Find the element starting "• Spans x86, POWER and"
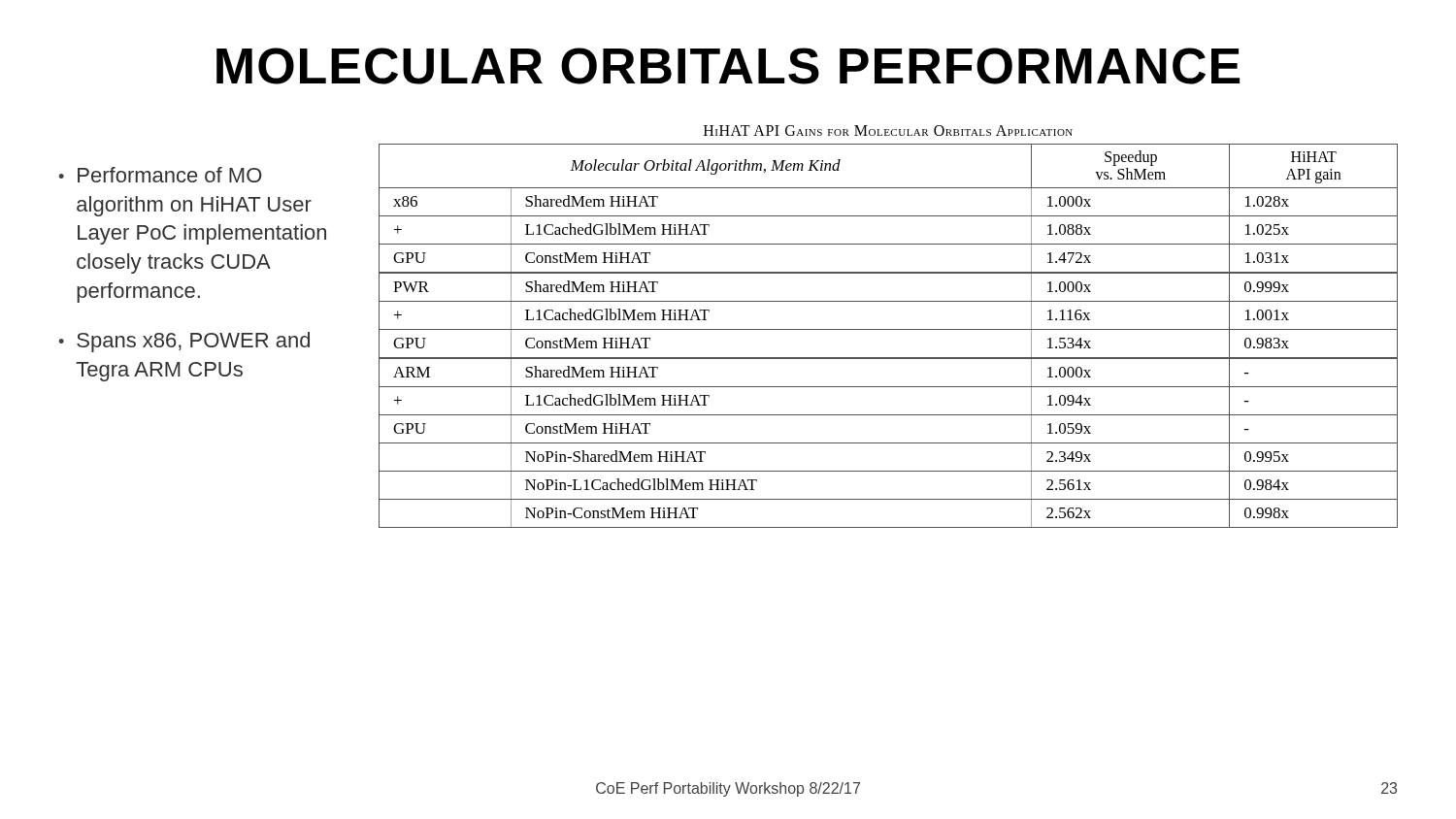Screen dimensions: 819x1456 (204, 355)
